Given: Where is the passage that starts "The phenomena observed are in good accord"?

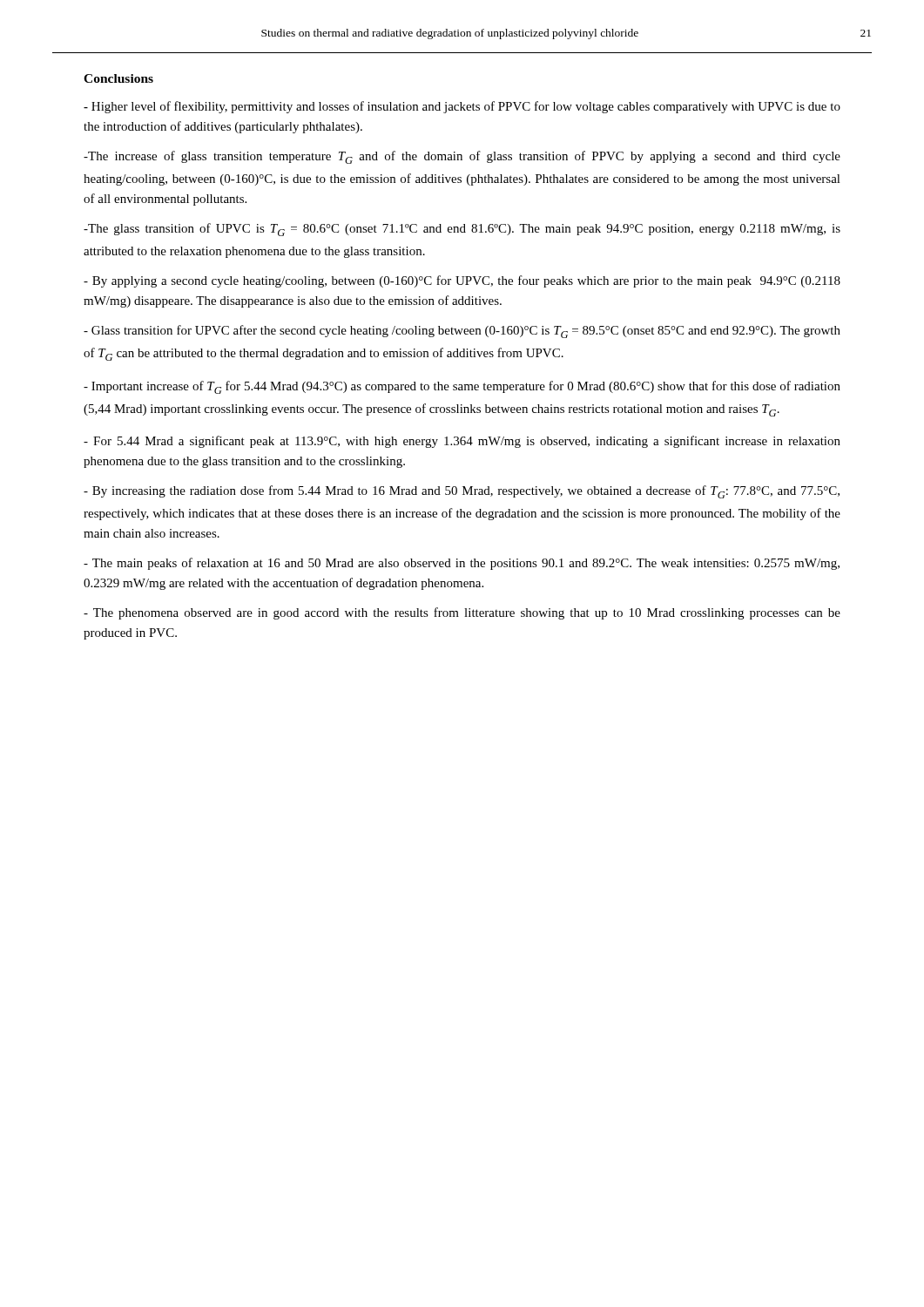Looking at the screenshot, I should click(x=462, y=622).
